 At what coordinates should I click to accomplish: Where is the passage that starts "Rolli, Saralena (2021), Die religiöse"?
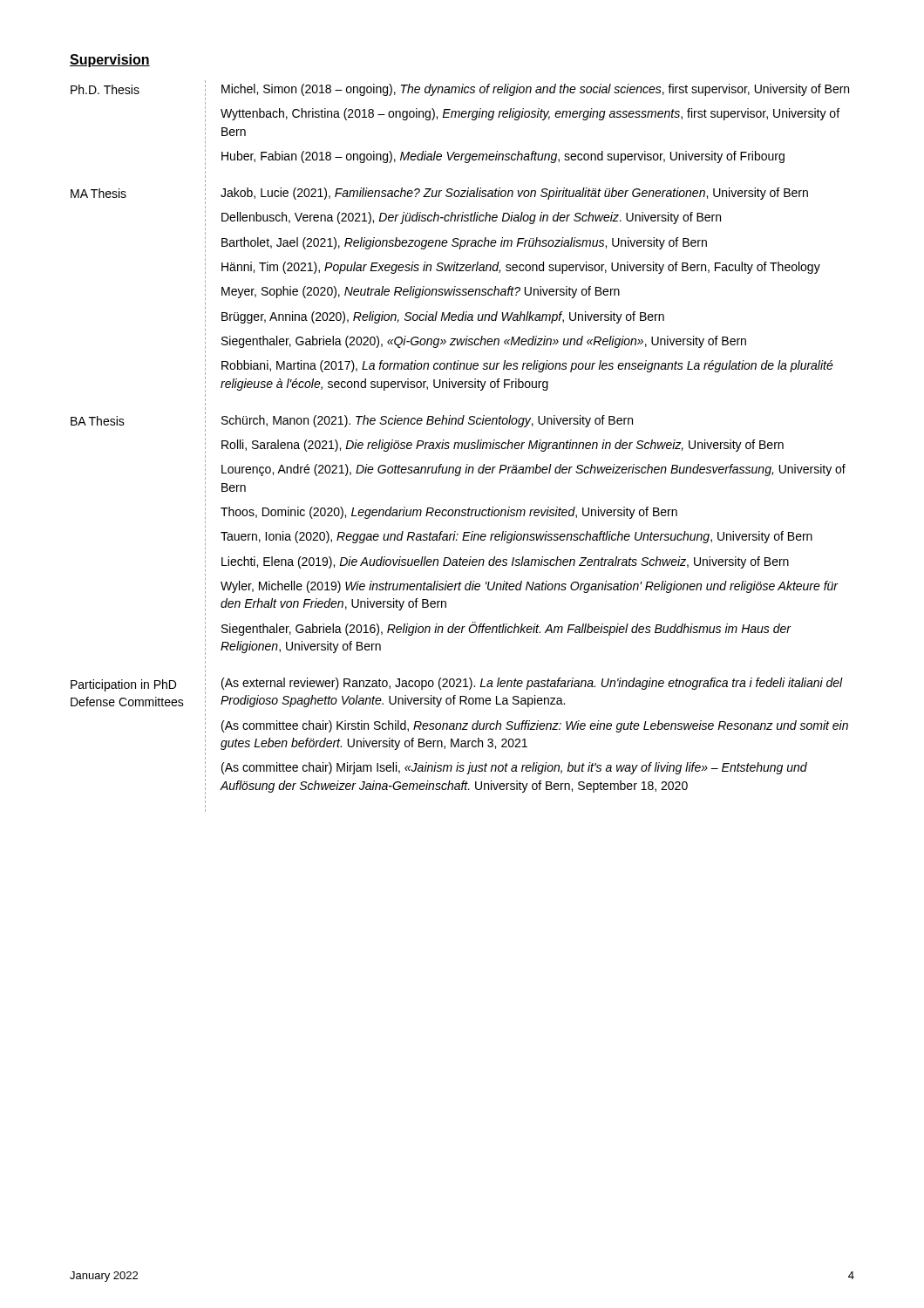[x=502, y=445]
